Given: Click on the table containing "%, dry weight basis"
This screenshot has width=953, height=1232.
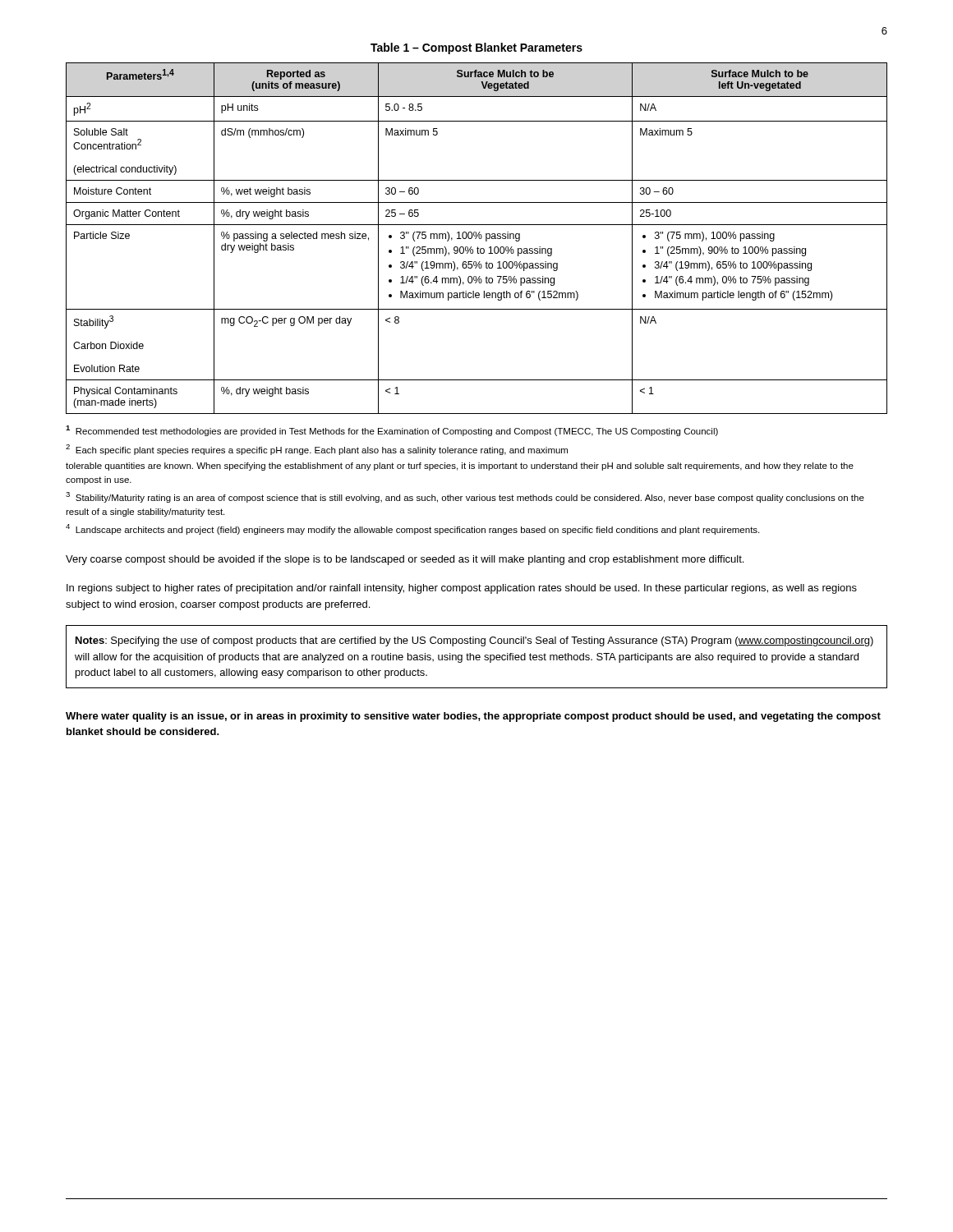Looking at the screenshot, I should click(x=476, y=238).
